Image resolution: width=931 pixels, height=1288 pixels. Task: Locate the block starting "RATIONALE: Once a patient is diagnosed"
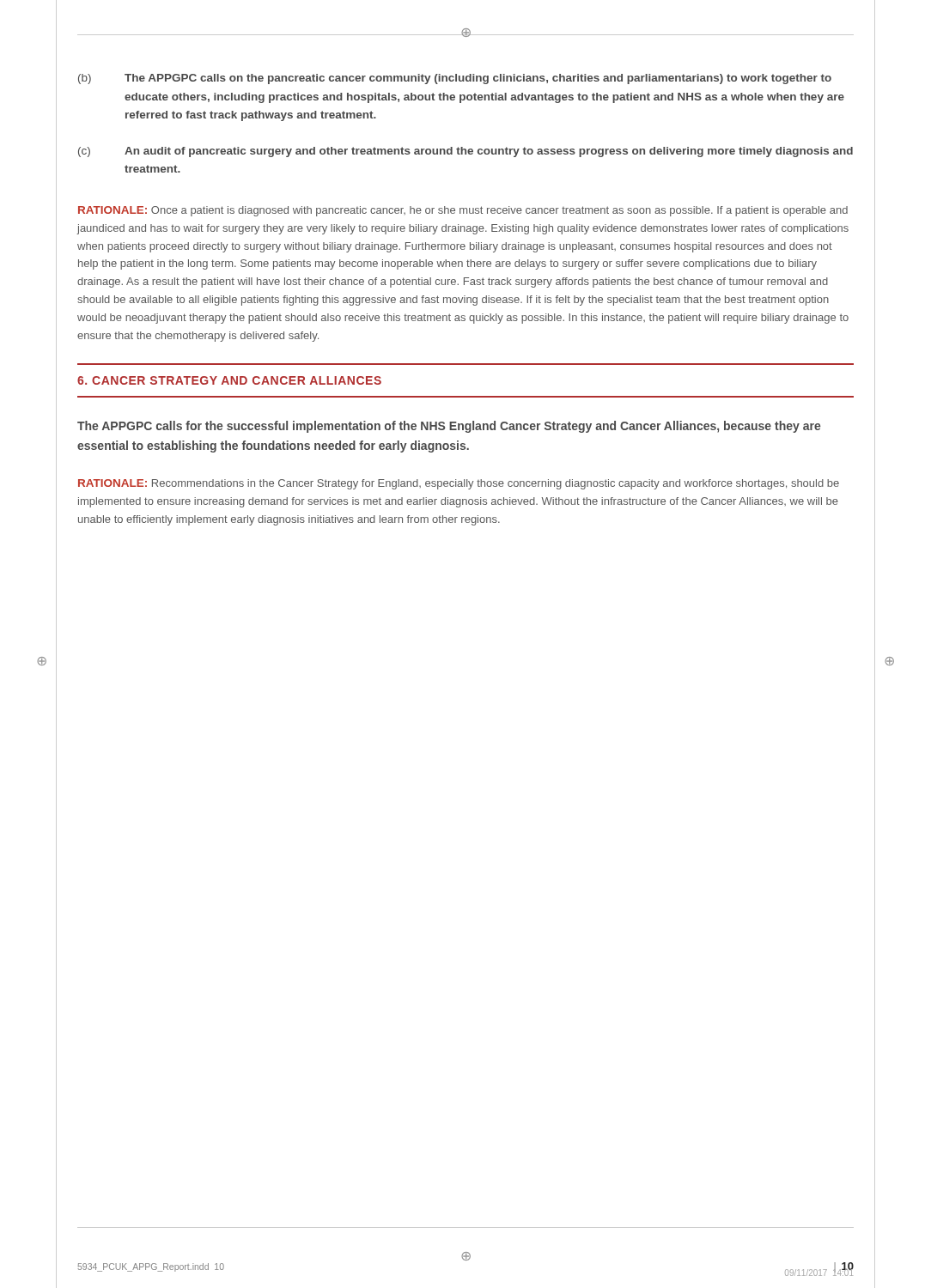(463, 272)
